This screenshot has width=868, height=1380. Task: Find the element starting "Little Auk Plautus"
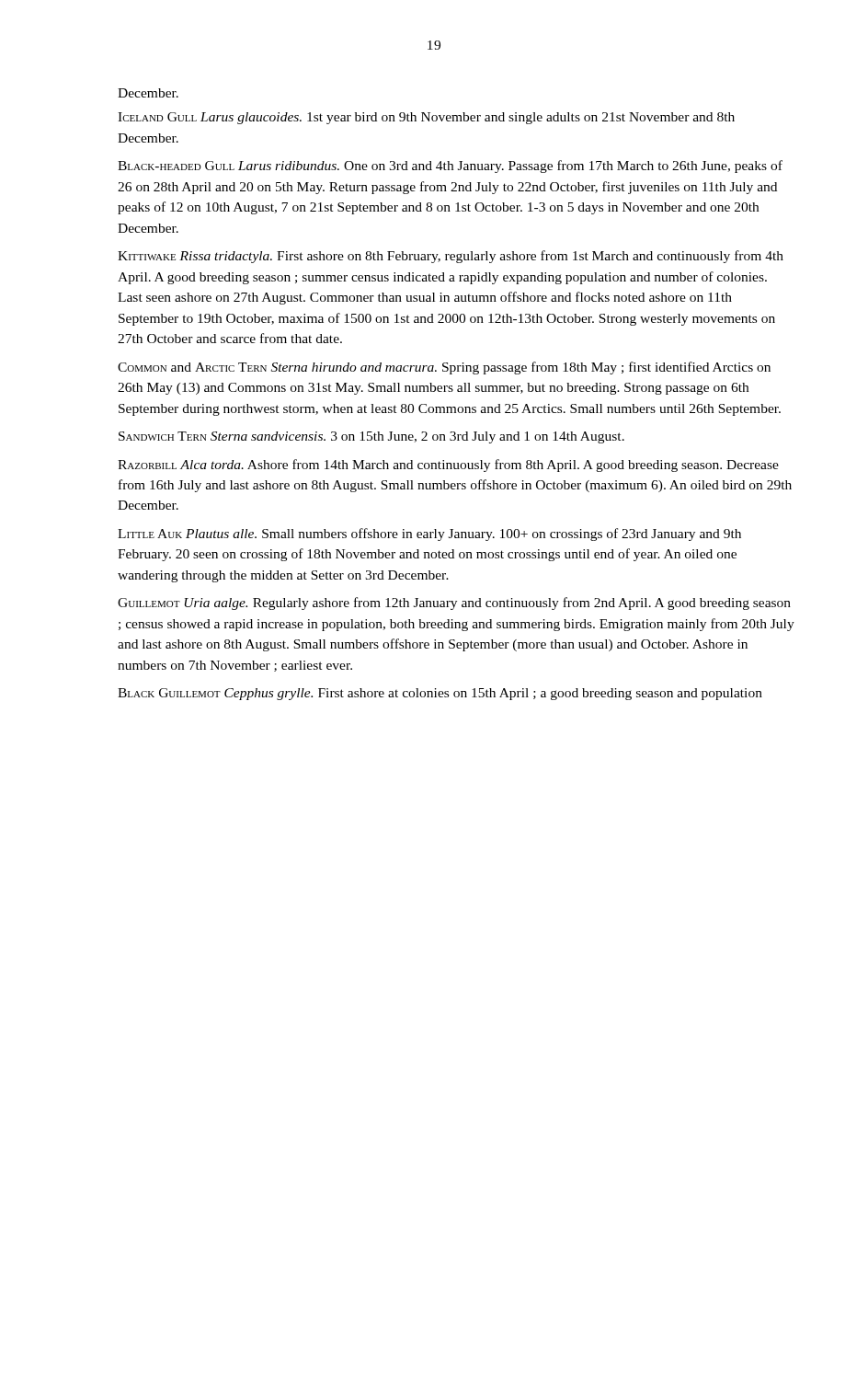(x=456, y=554)
